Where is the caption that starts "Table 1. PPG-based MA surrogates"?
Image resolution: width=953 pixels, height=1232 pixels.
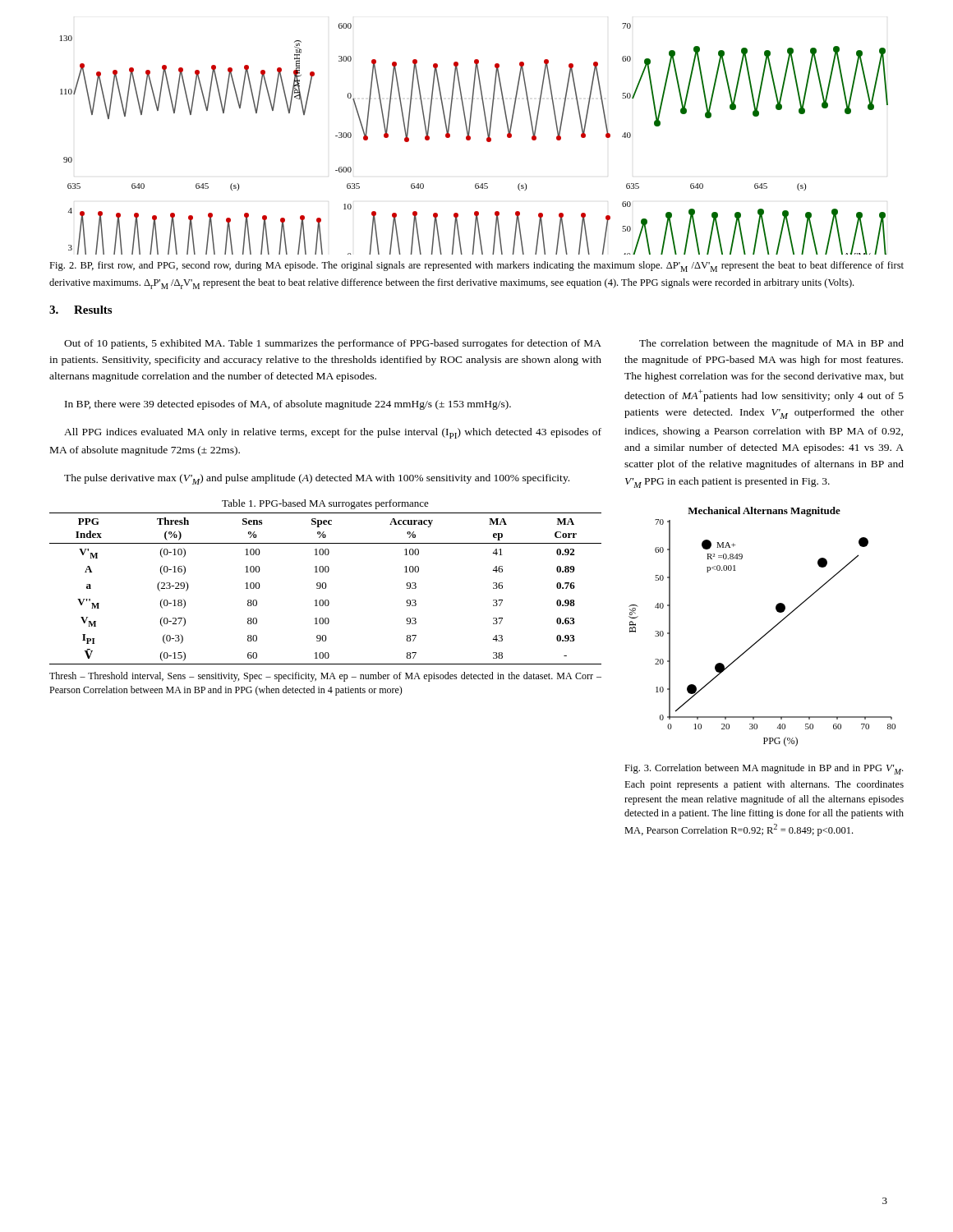(x=325, y=503)
